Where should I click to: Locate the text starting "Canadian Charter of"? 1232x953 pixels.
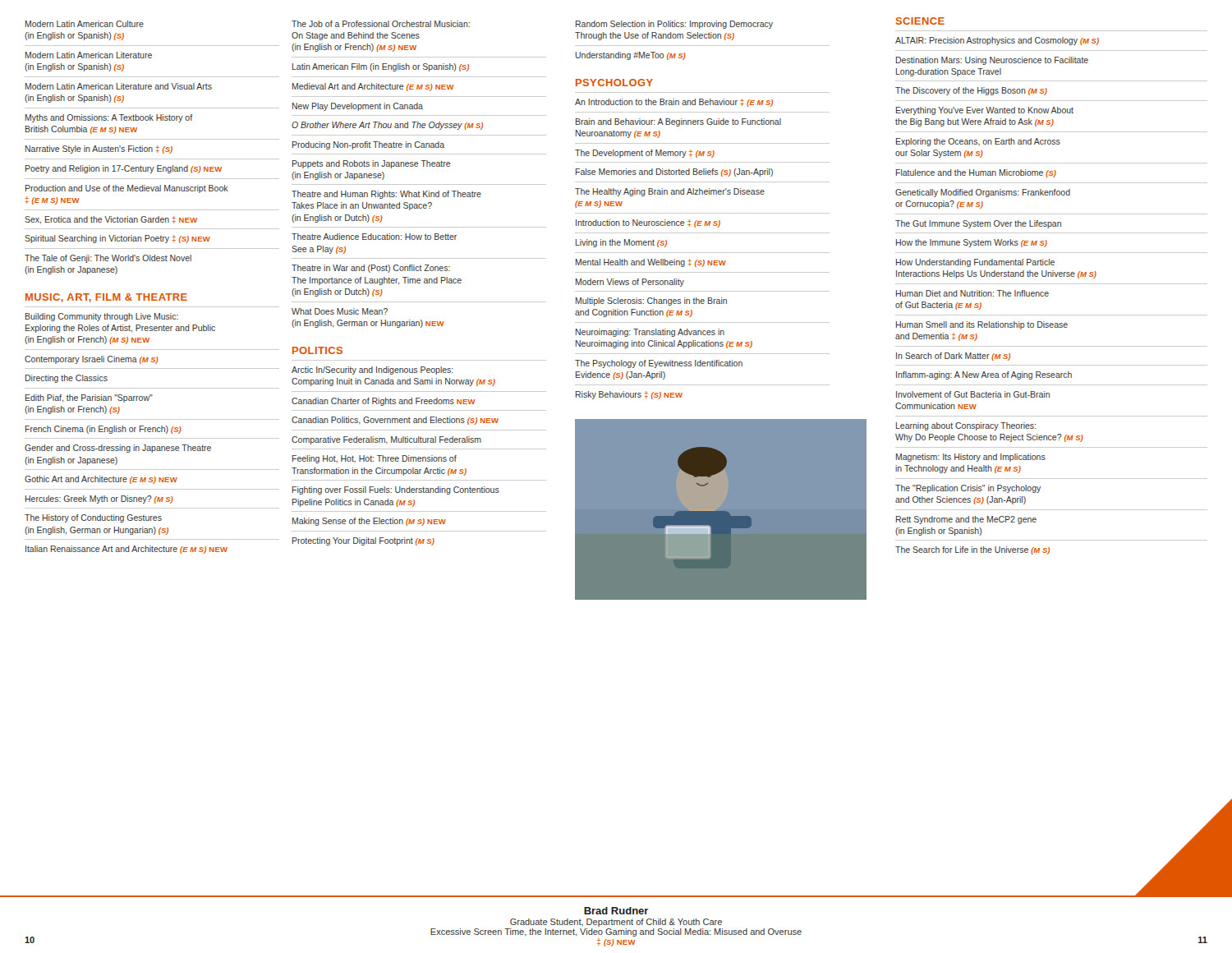coord(384,401)
